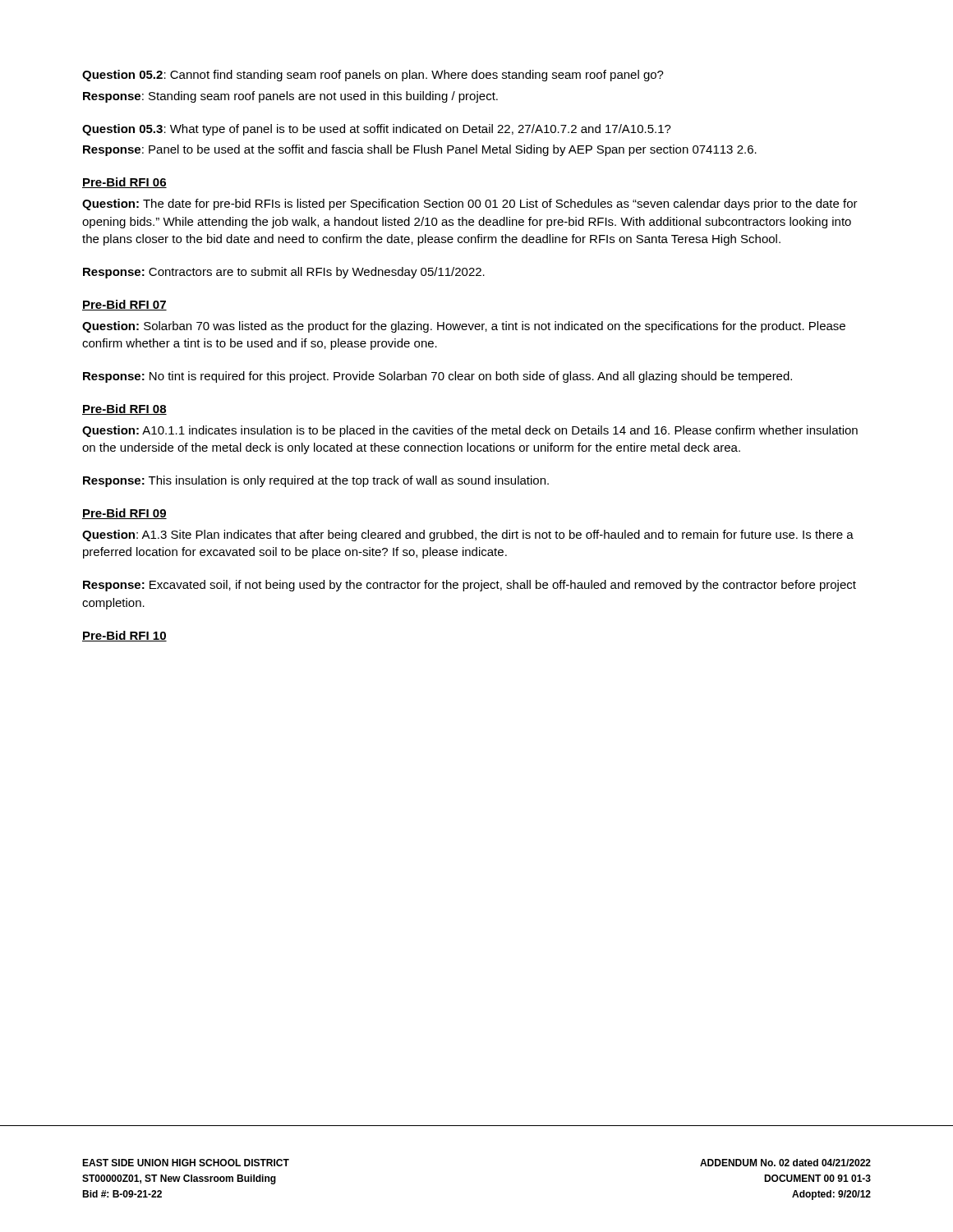Navigate to the block starting "Question 05.3: What type"
The width and height of the screenshot is (953, 1232).
pyautogui.click(x=476, y=139)
